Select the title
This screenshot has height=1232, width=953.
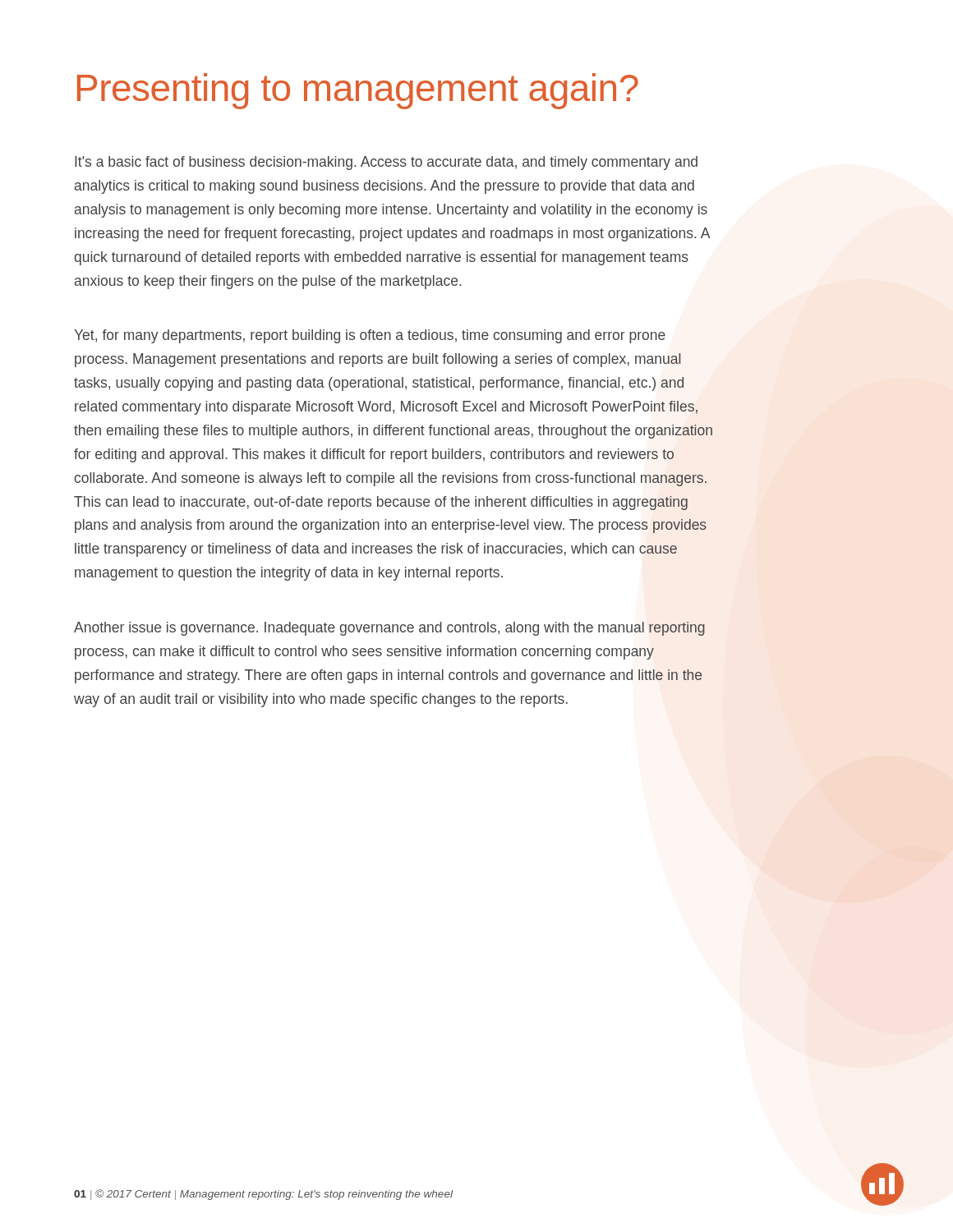tap(356, 88)
